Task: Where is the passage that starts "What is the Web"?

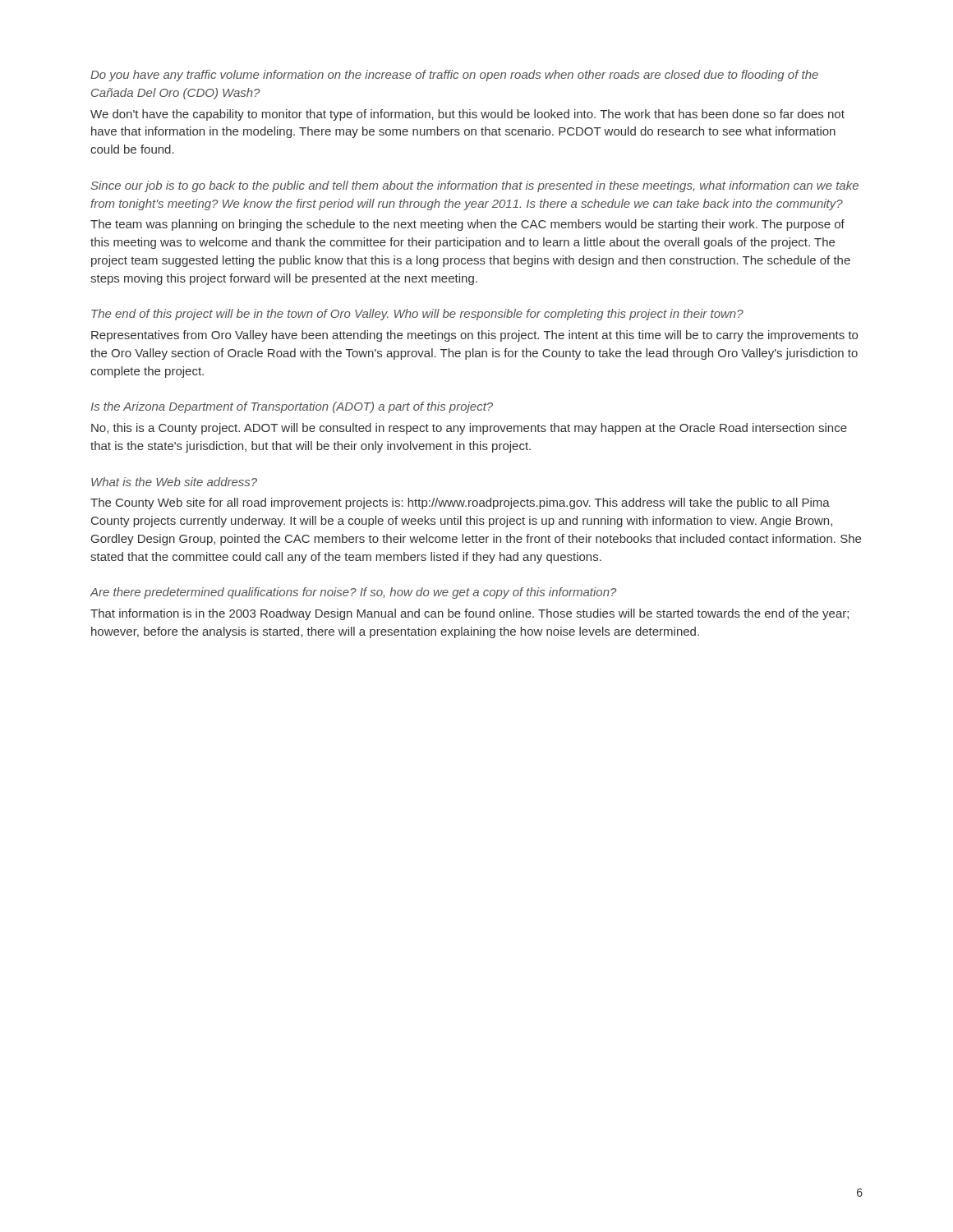Action: coord(476,519)
